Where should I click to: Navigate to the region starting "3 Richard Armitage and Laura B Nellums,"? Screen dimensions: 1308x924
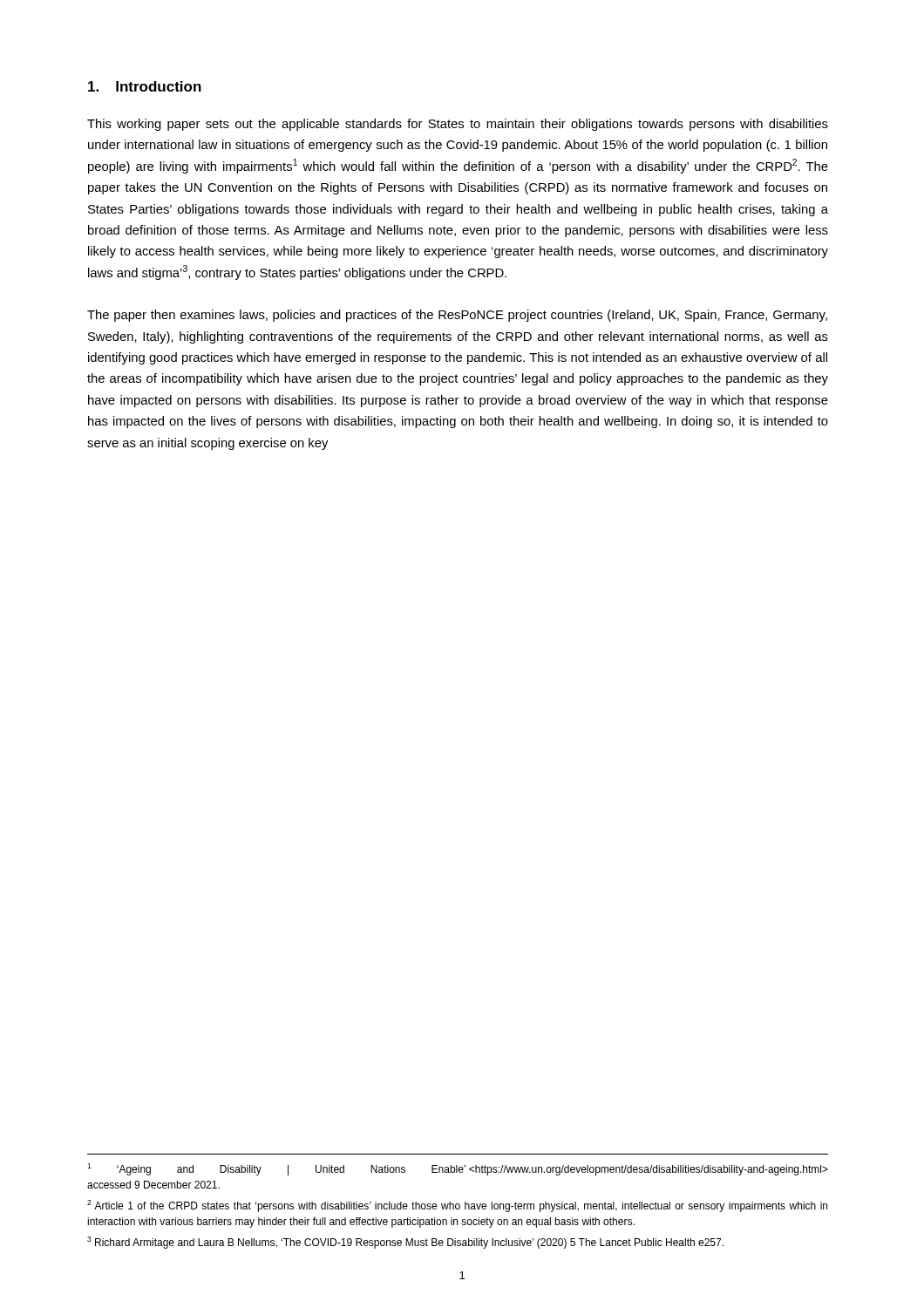[x=406, y=1242]
